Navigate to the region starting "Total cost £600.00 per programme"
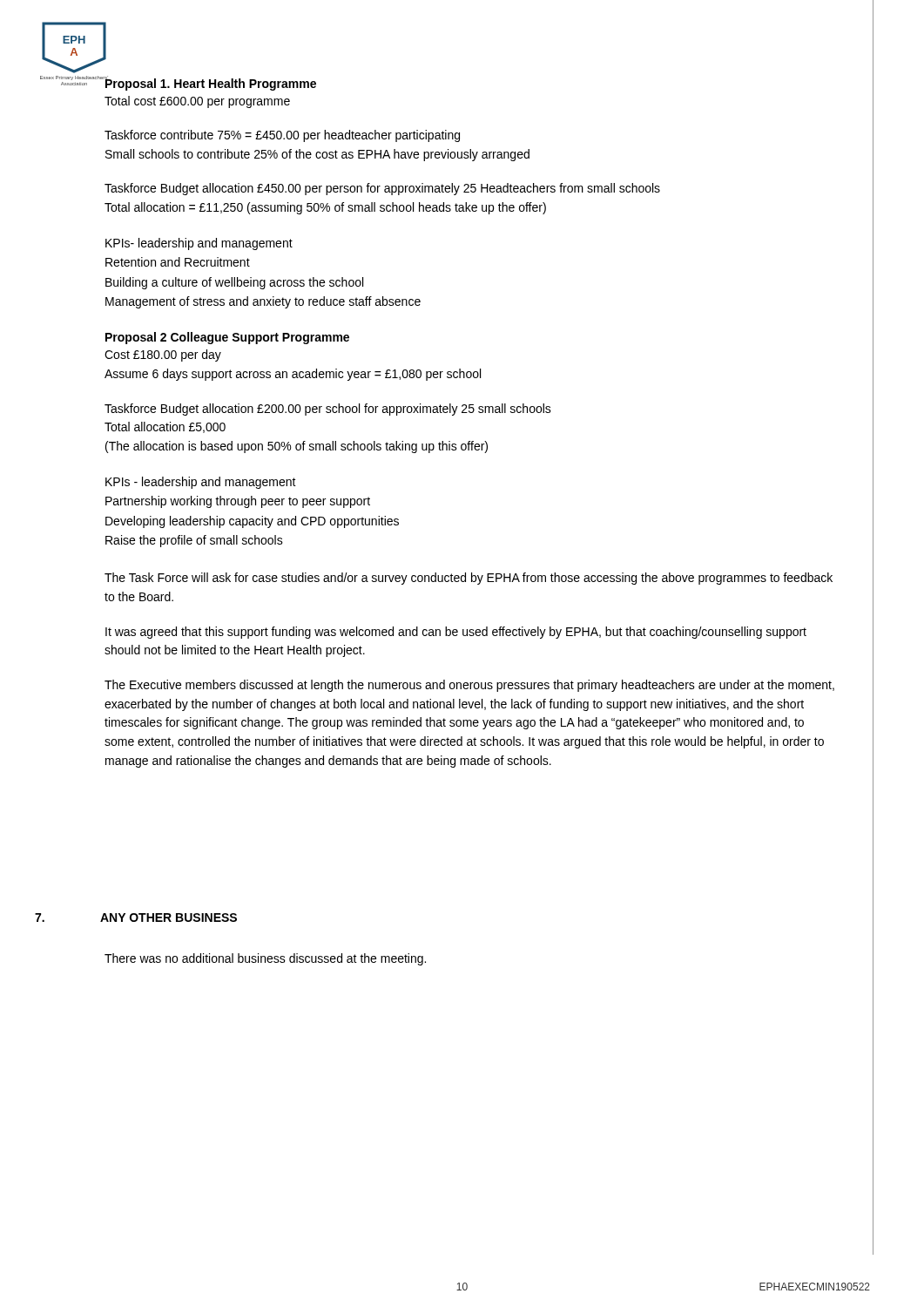Image resolution: width=924 pixels, height=1307 pixels. point(197,101)
